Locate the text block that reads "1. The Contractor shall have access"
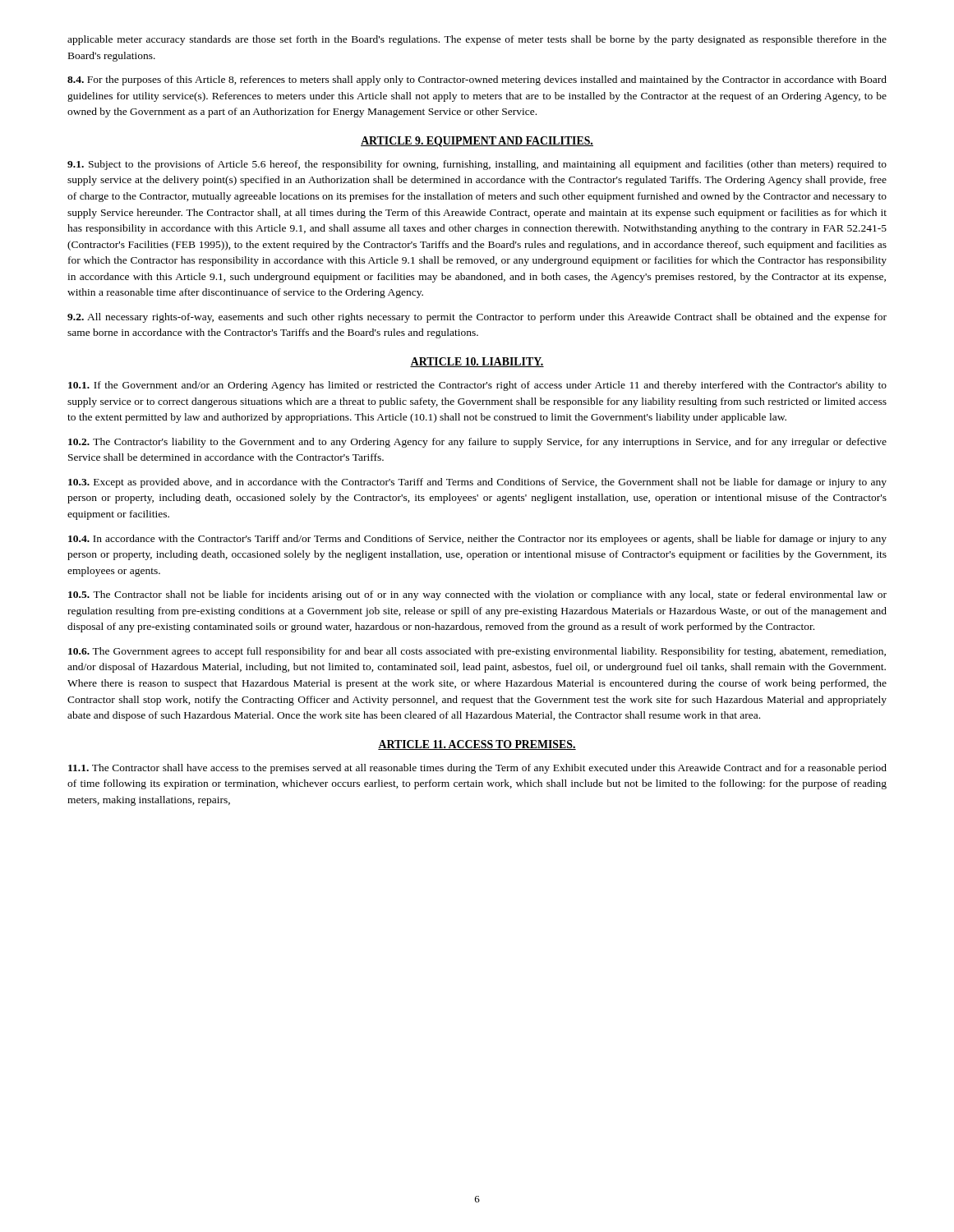 477,784
